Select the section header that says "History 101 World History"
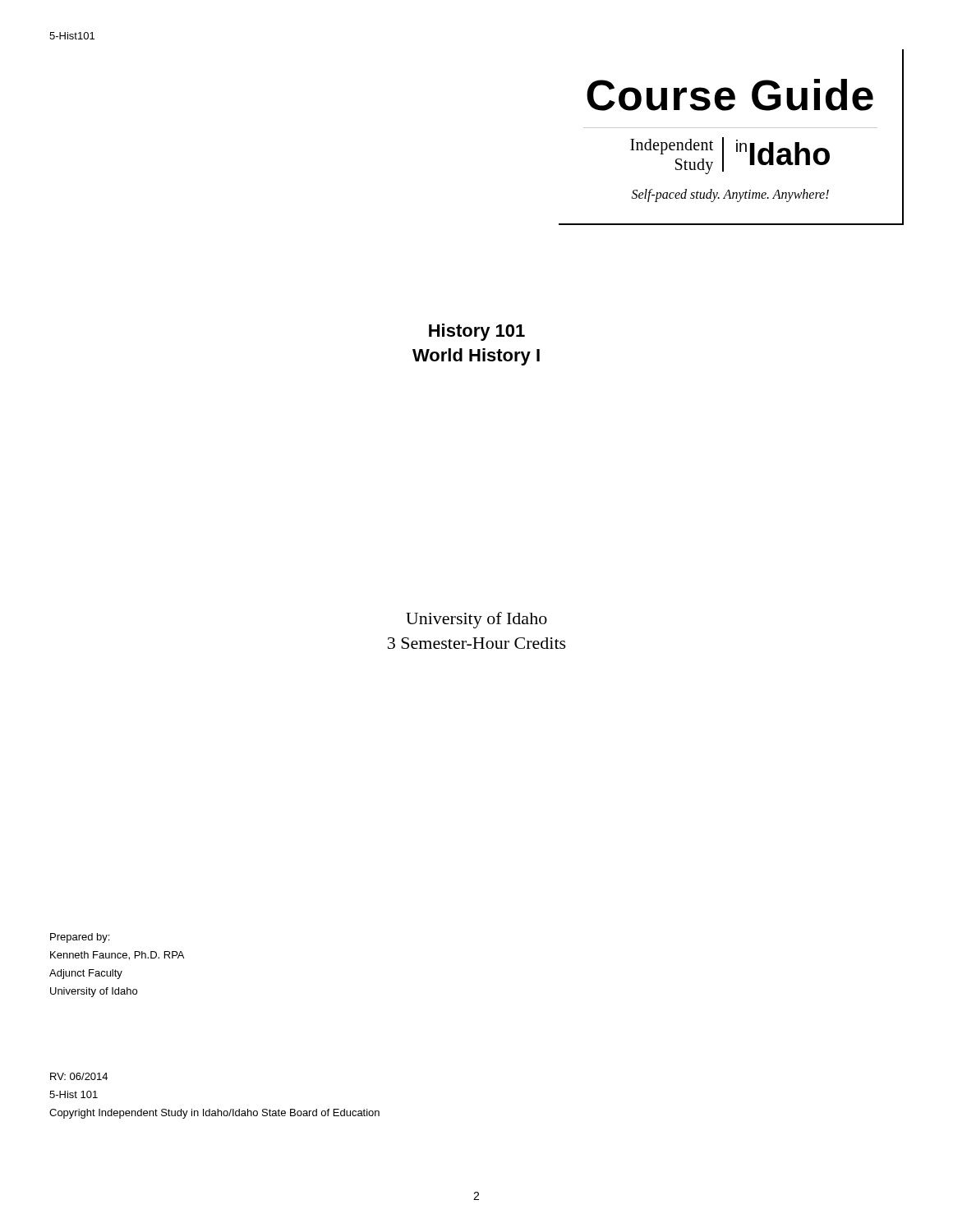Viewport: 953px width, 1232px height. click(476, 343)
